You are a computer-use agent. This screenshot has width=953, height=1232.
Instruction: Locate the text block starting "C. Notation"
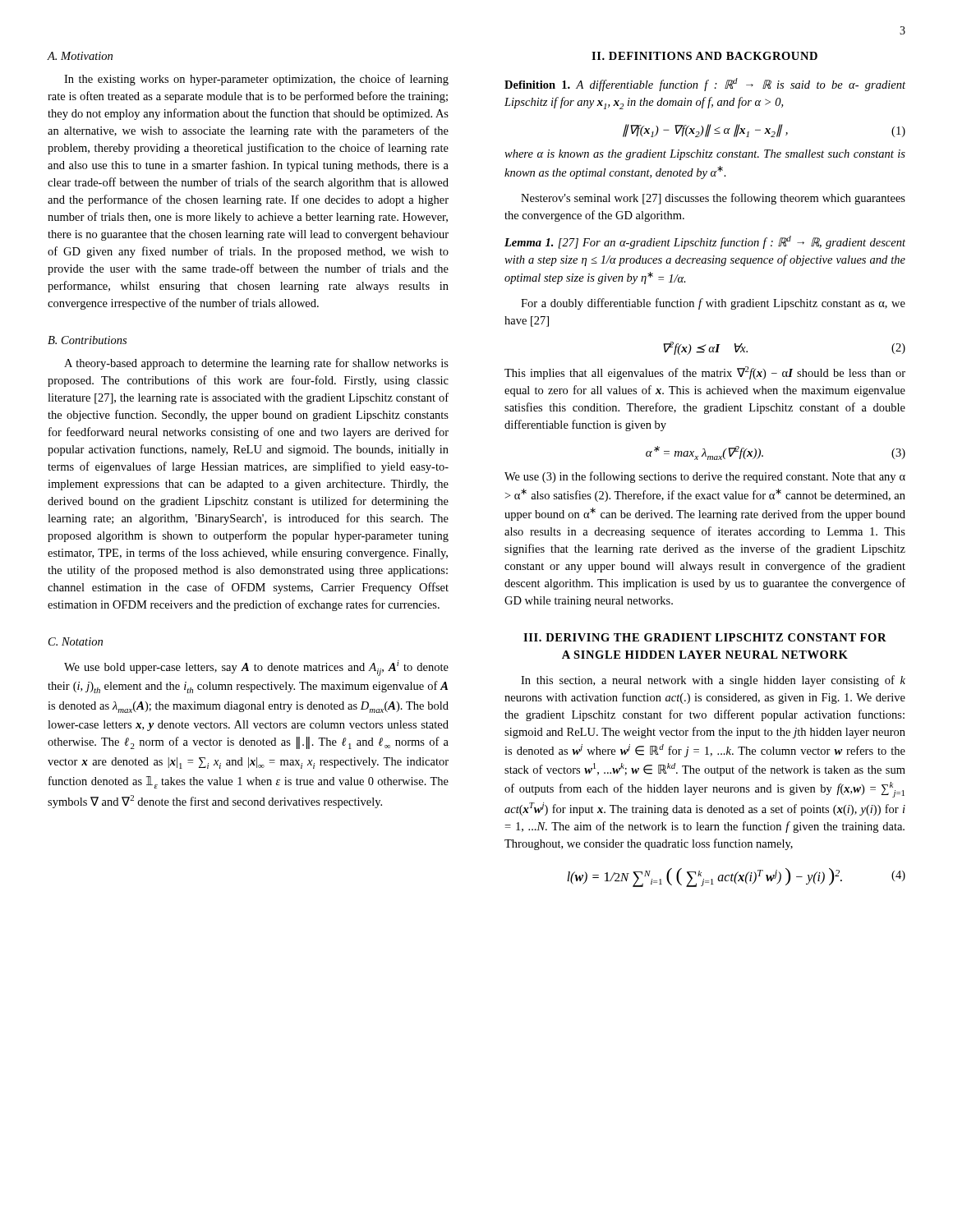click(x=76, y=641)
